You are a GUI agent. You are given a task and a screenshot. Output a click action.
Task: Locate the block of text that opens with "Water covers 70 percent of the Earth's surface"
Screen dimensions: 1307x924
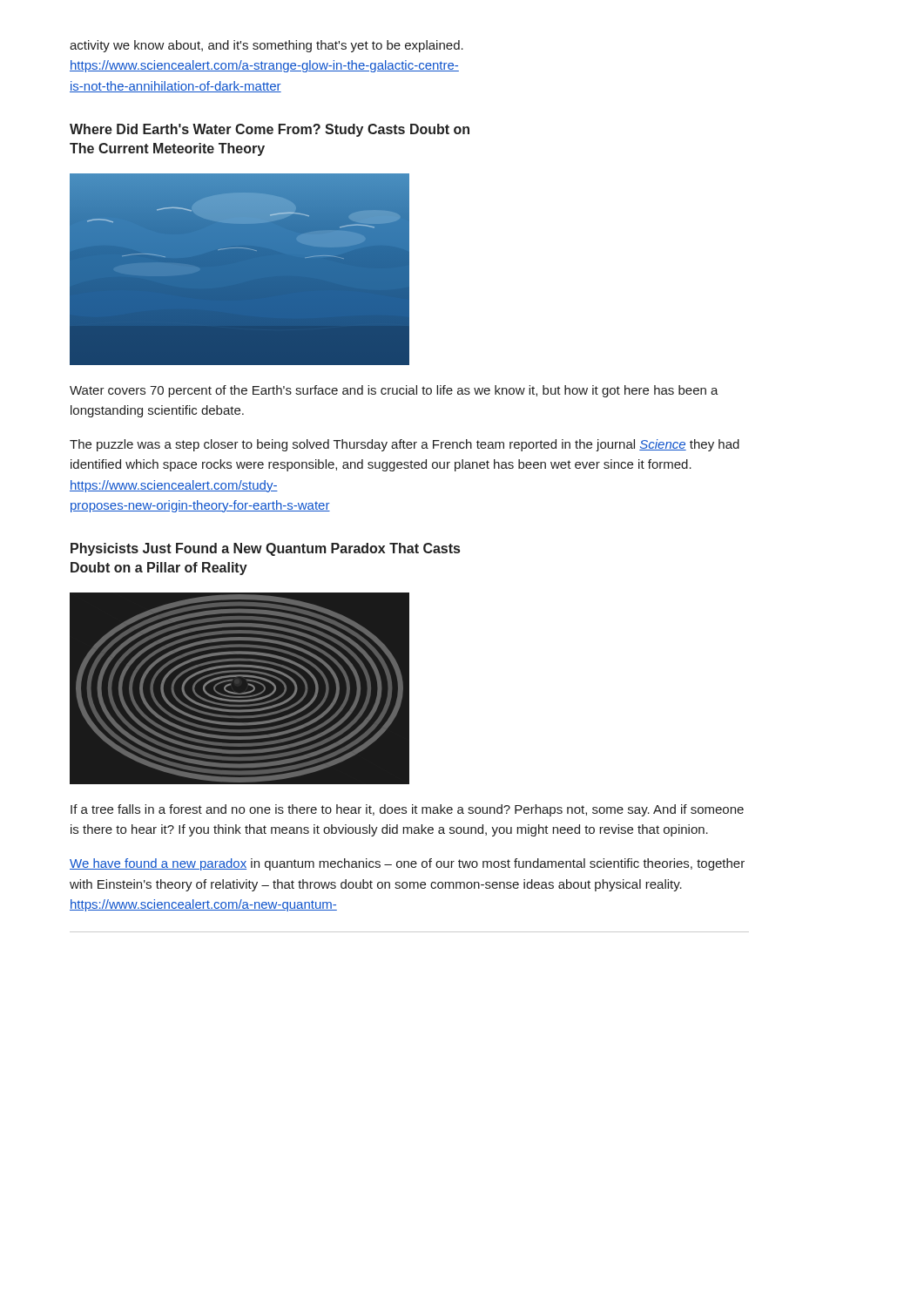tap(394, 400)
